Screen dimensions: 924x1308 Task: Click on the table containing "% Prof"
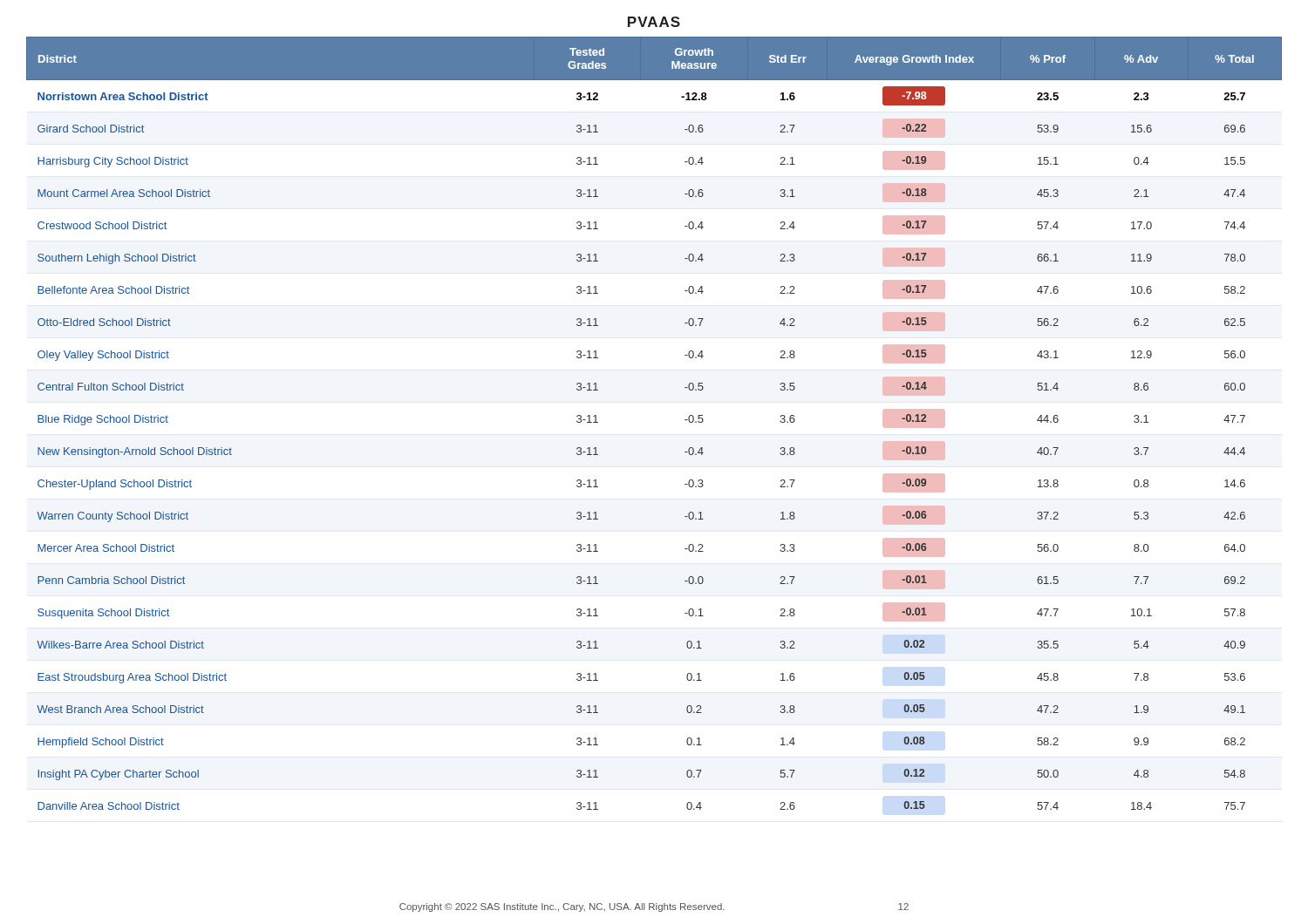coord(654,429)
